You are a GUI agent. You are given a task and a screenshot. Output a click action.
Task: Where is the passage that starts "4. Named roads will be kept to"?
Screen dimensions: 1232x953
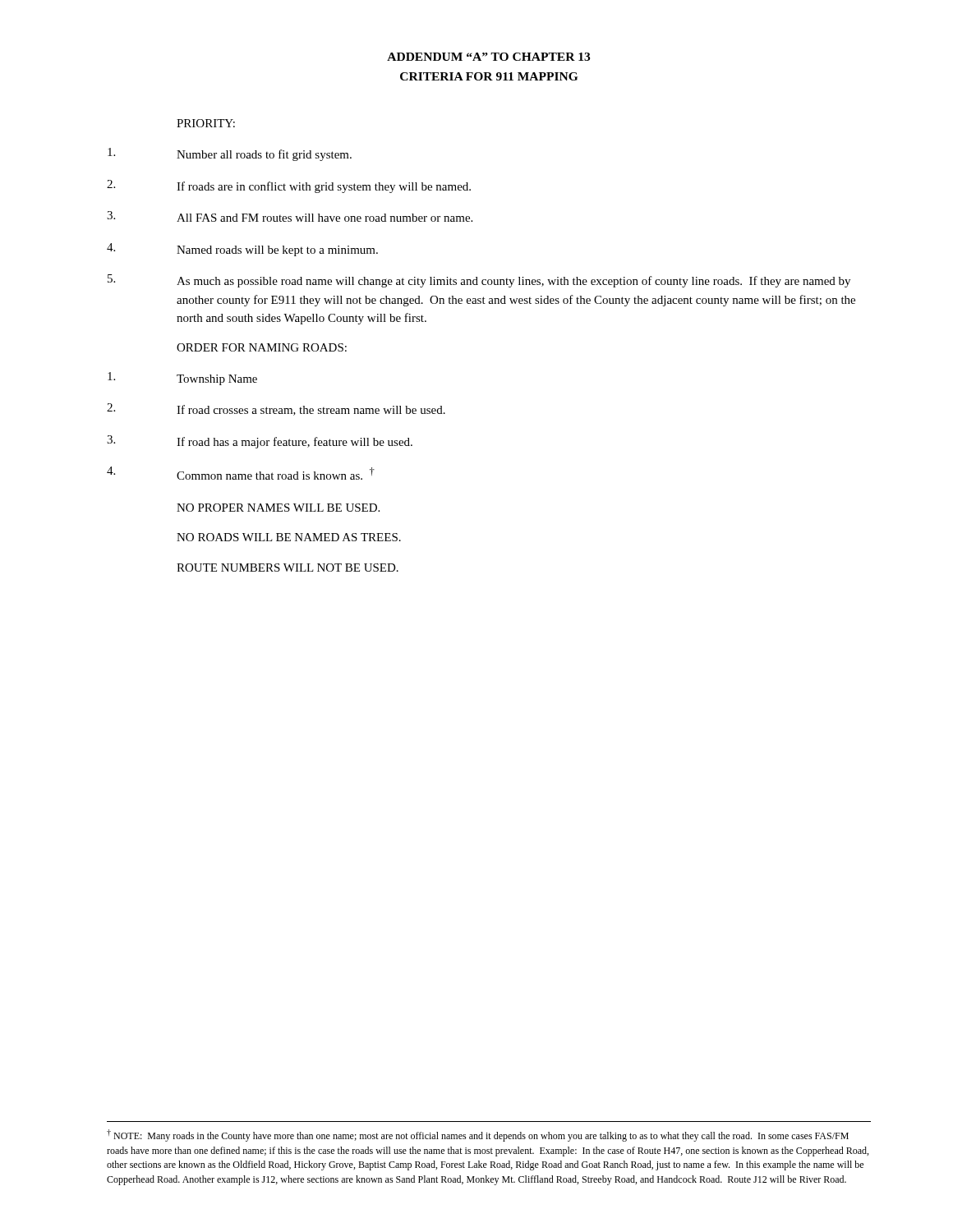click(x=242, y=250)
